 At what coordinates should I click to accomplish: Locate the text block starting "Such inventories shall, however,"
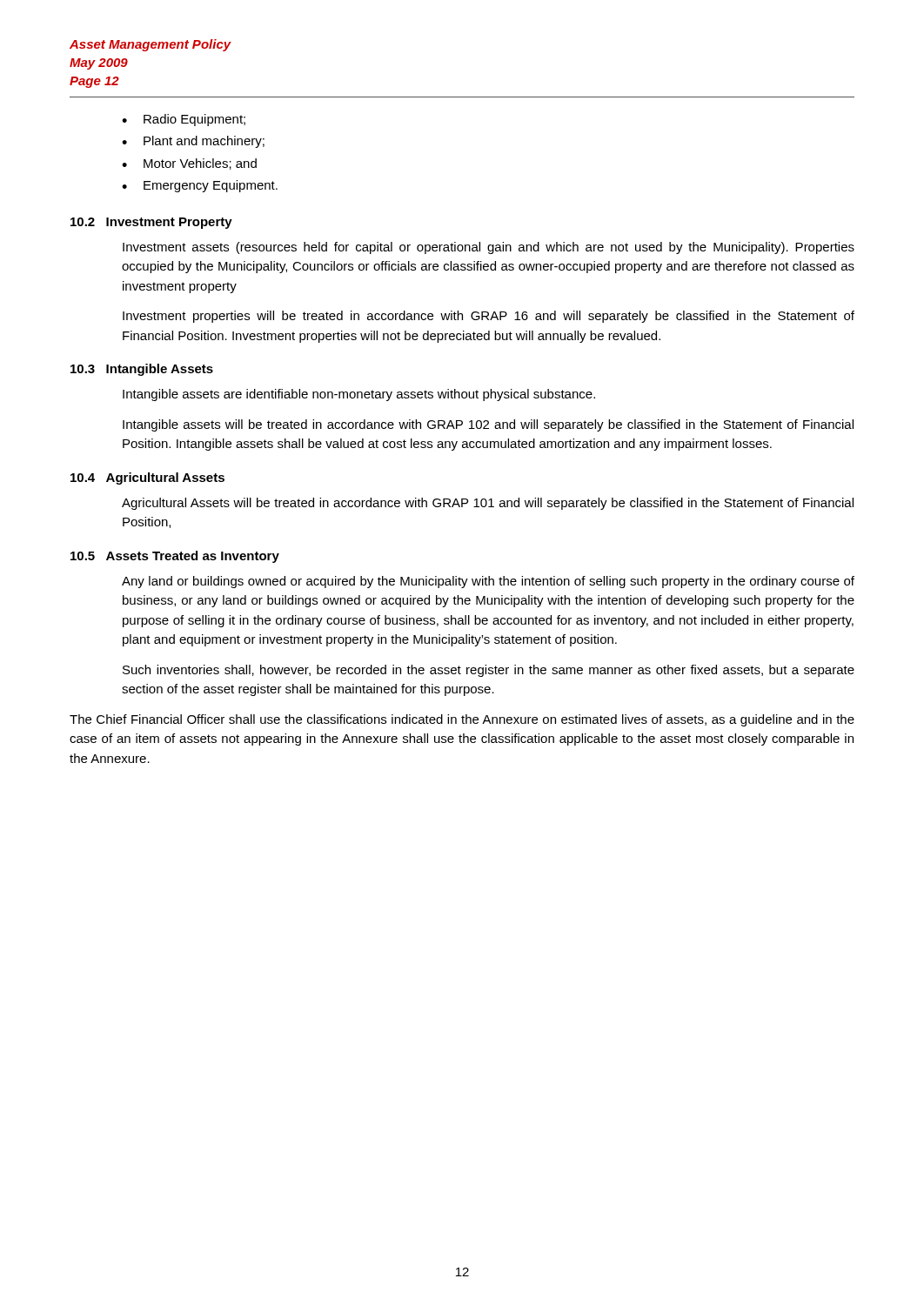(x=488, y=679)
